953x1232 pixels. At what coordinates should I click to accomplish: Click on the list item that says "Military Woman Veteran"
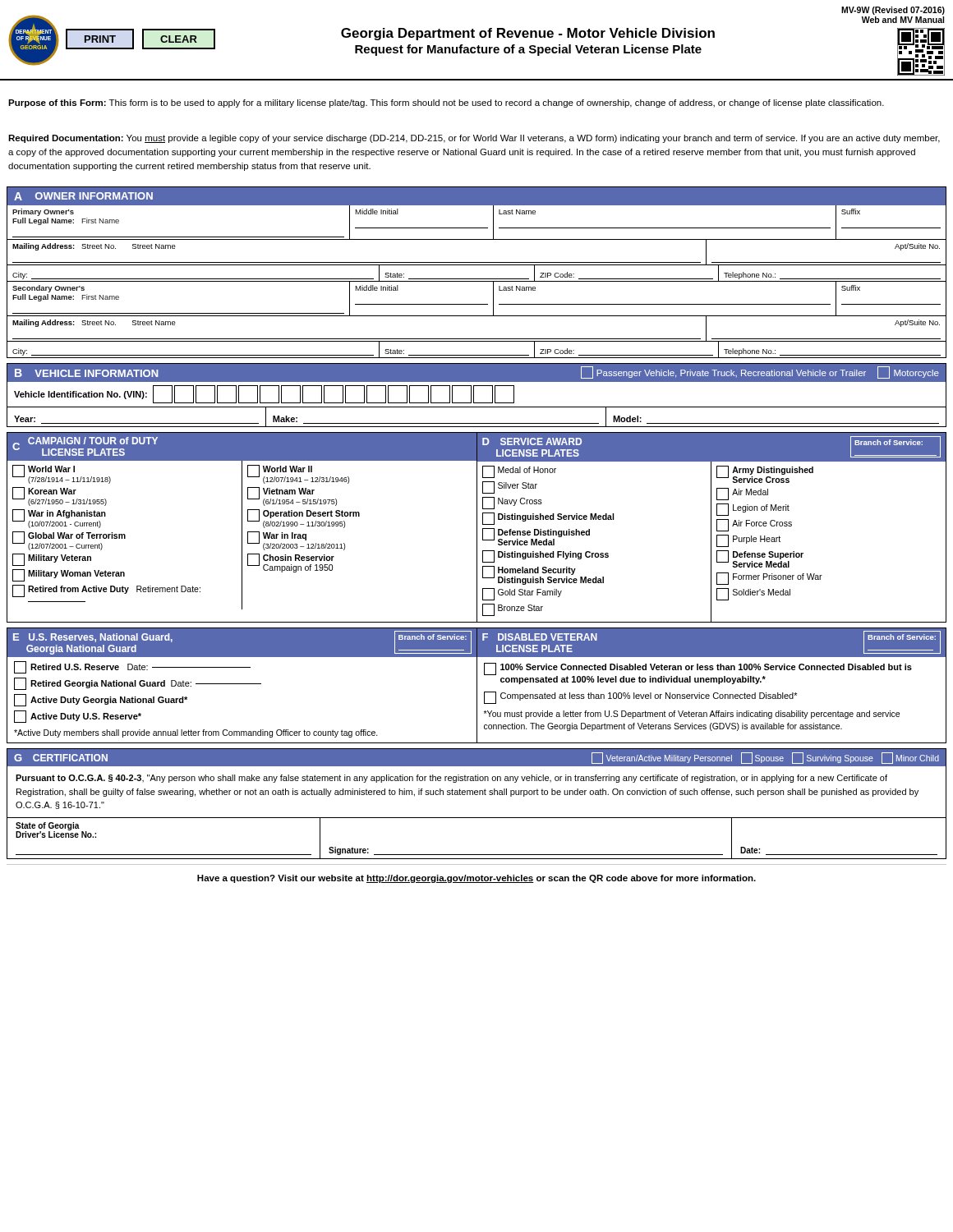pos(69,575)
